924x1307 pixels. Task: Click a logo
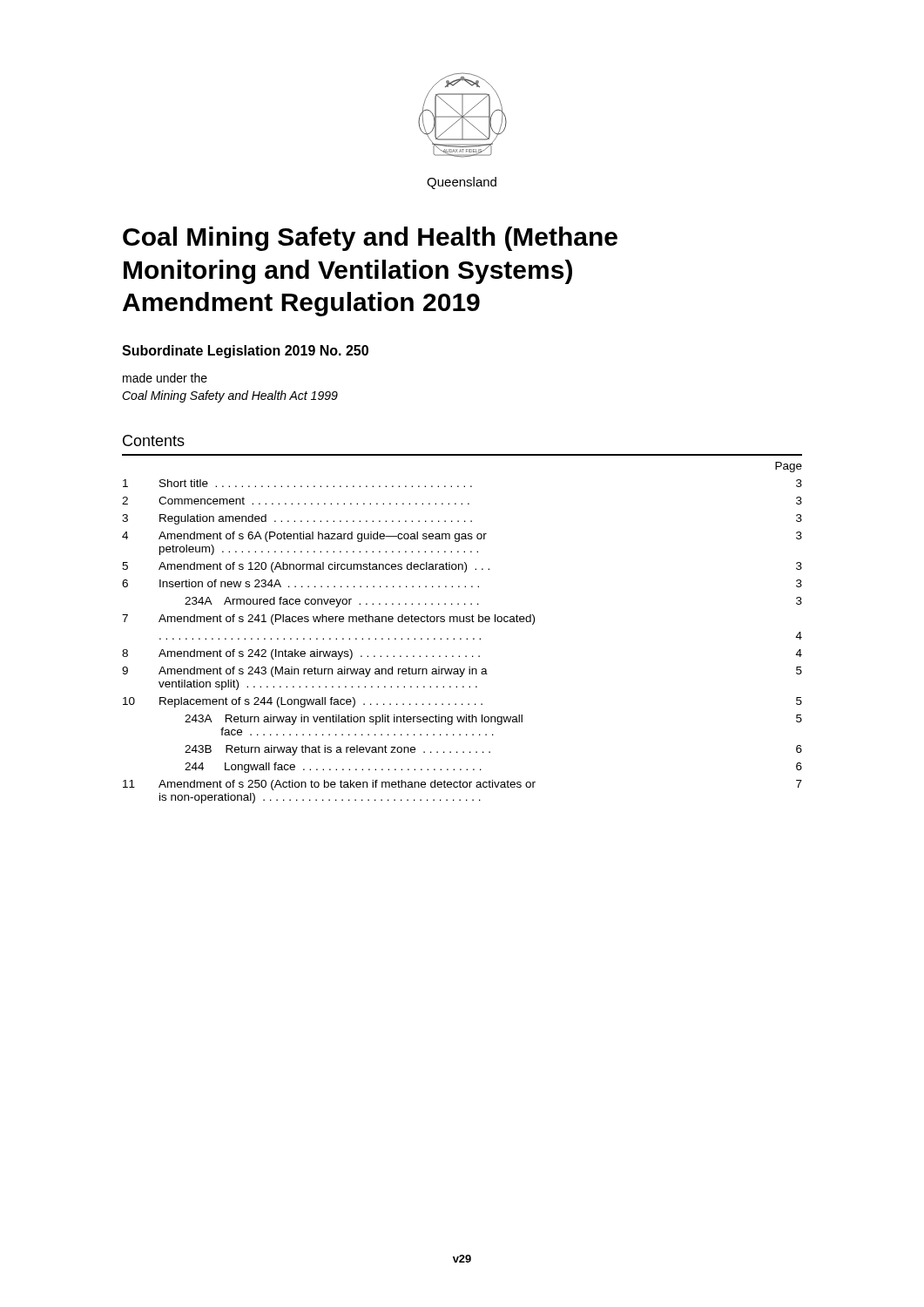(462, 119)
